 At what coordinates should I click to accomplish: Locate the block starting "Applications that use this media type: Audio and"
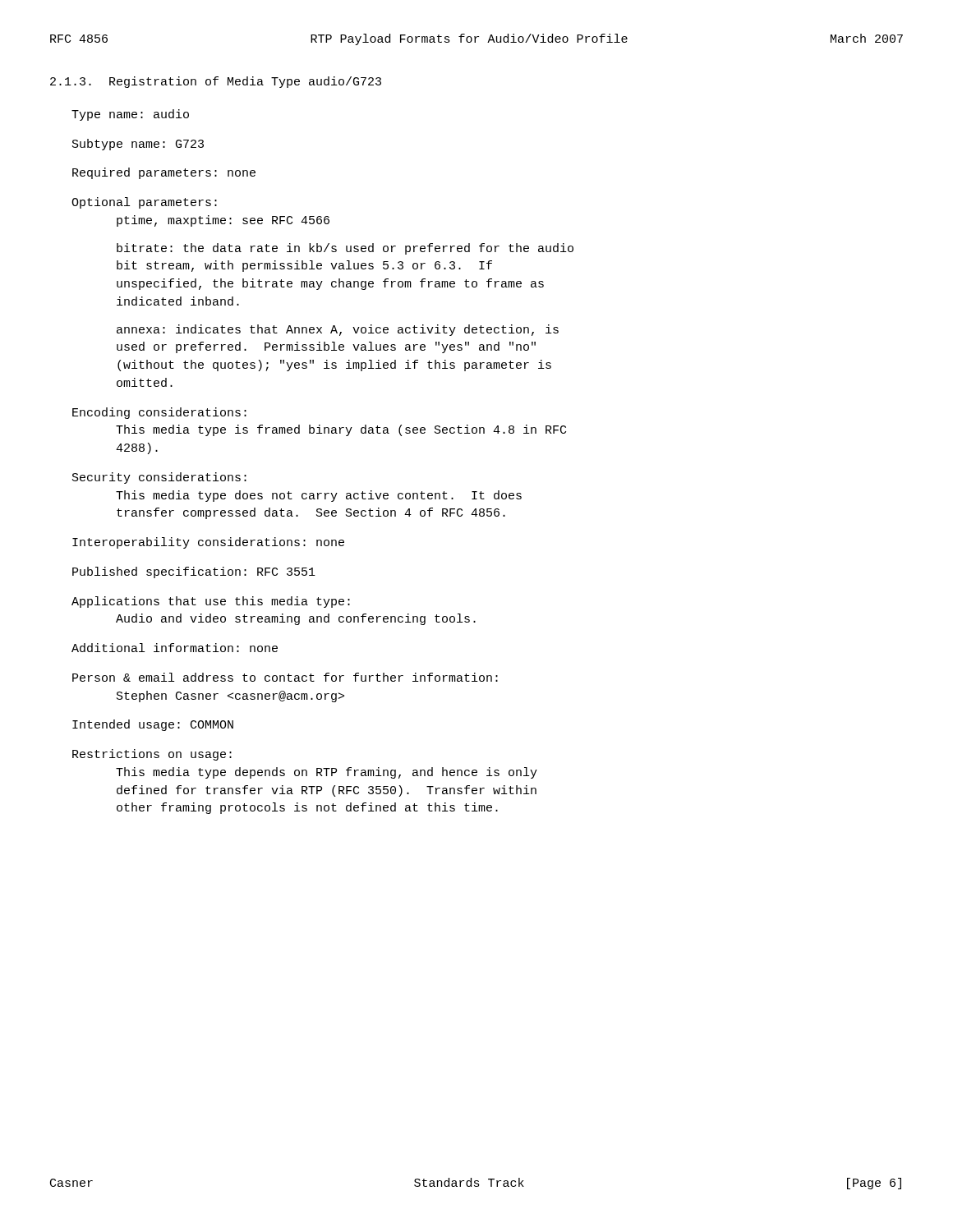[476, 611]
